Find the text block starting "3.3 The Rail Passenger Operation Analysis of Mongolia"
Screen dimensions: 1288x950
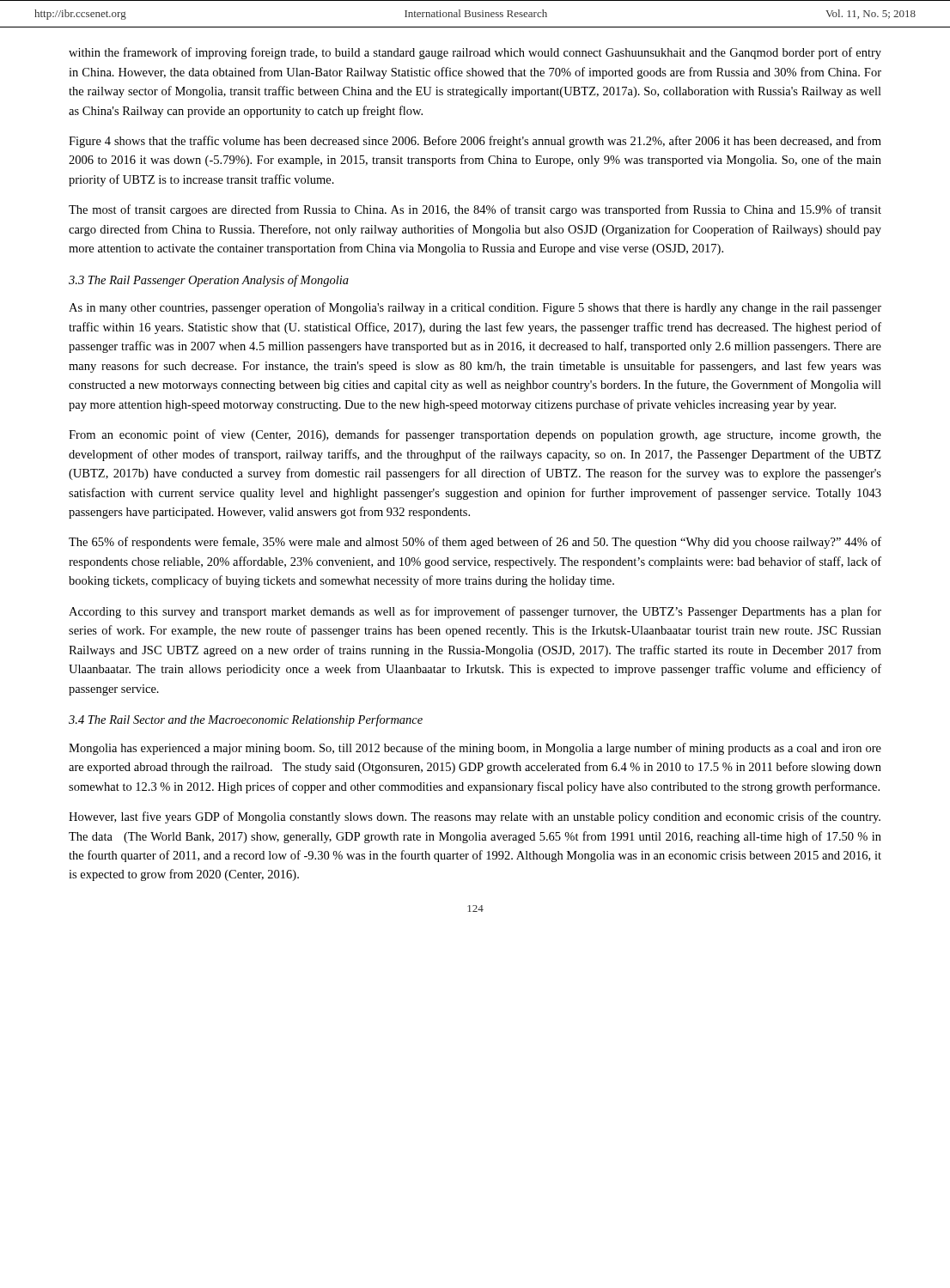coord(209,281)
